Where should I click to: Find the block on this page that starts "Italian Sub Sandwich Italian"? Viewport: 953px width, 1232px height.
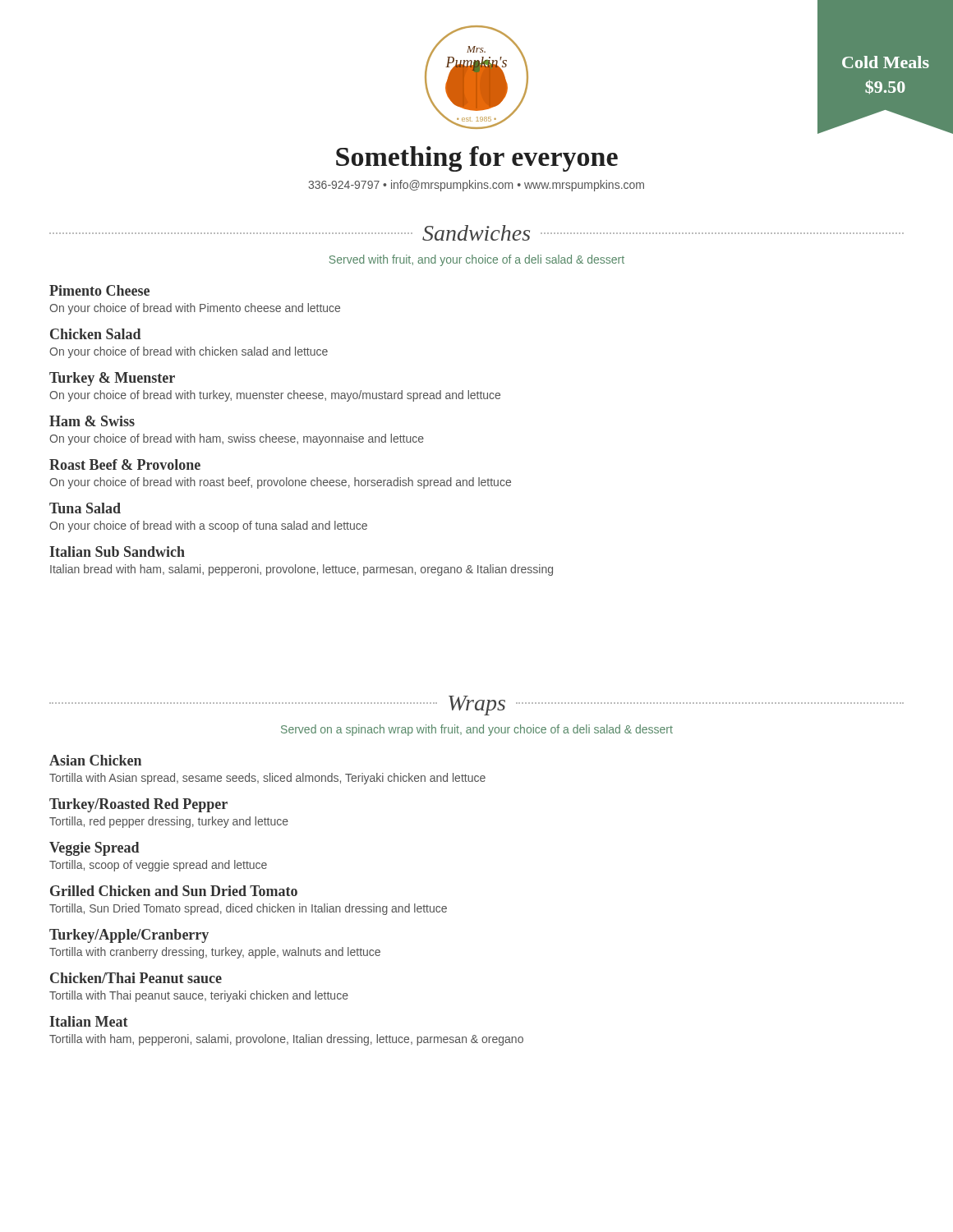point(476,560)
